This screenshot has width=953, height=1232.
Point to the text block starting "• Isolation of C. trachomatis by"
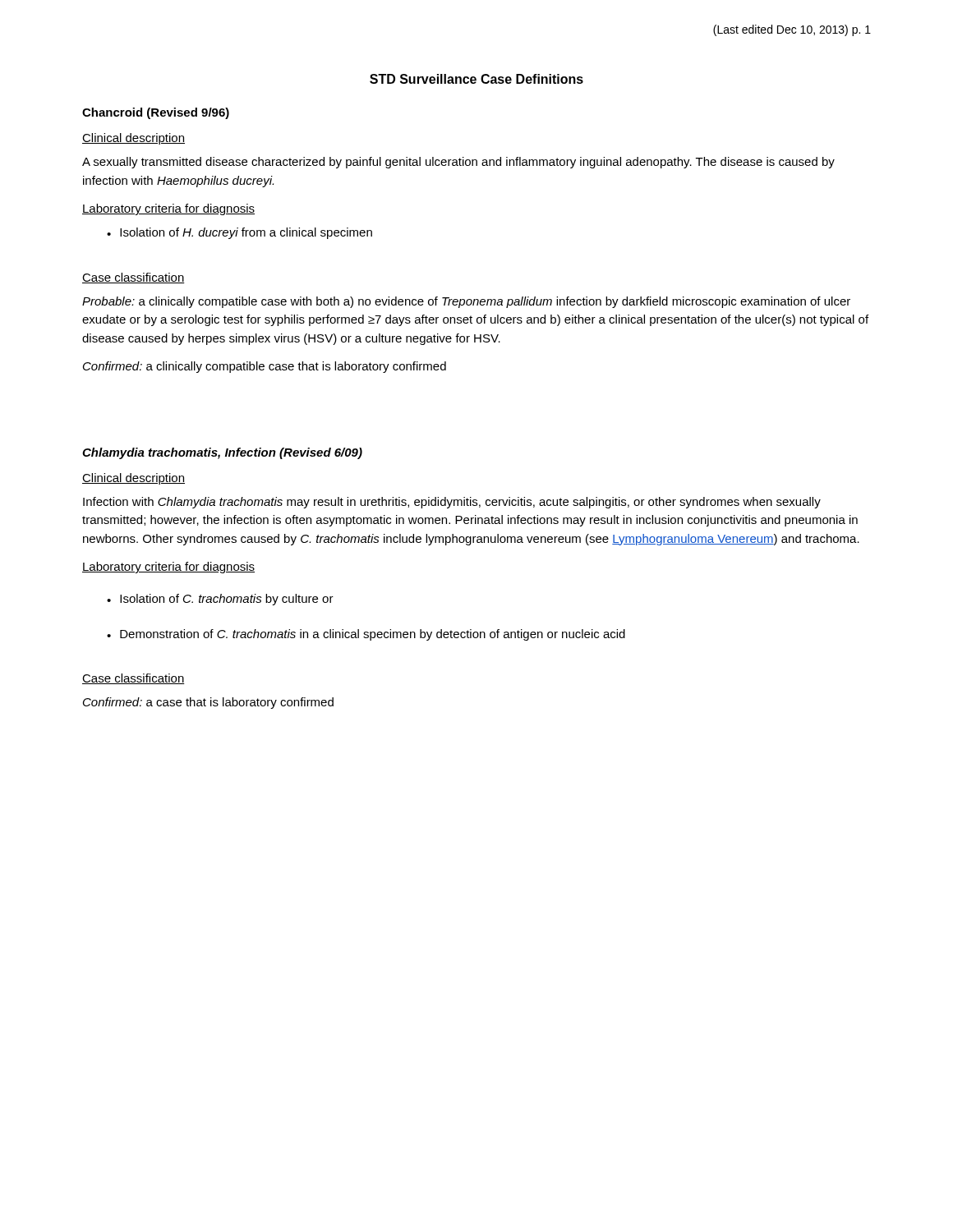[x=220, y=600]
